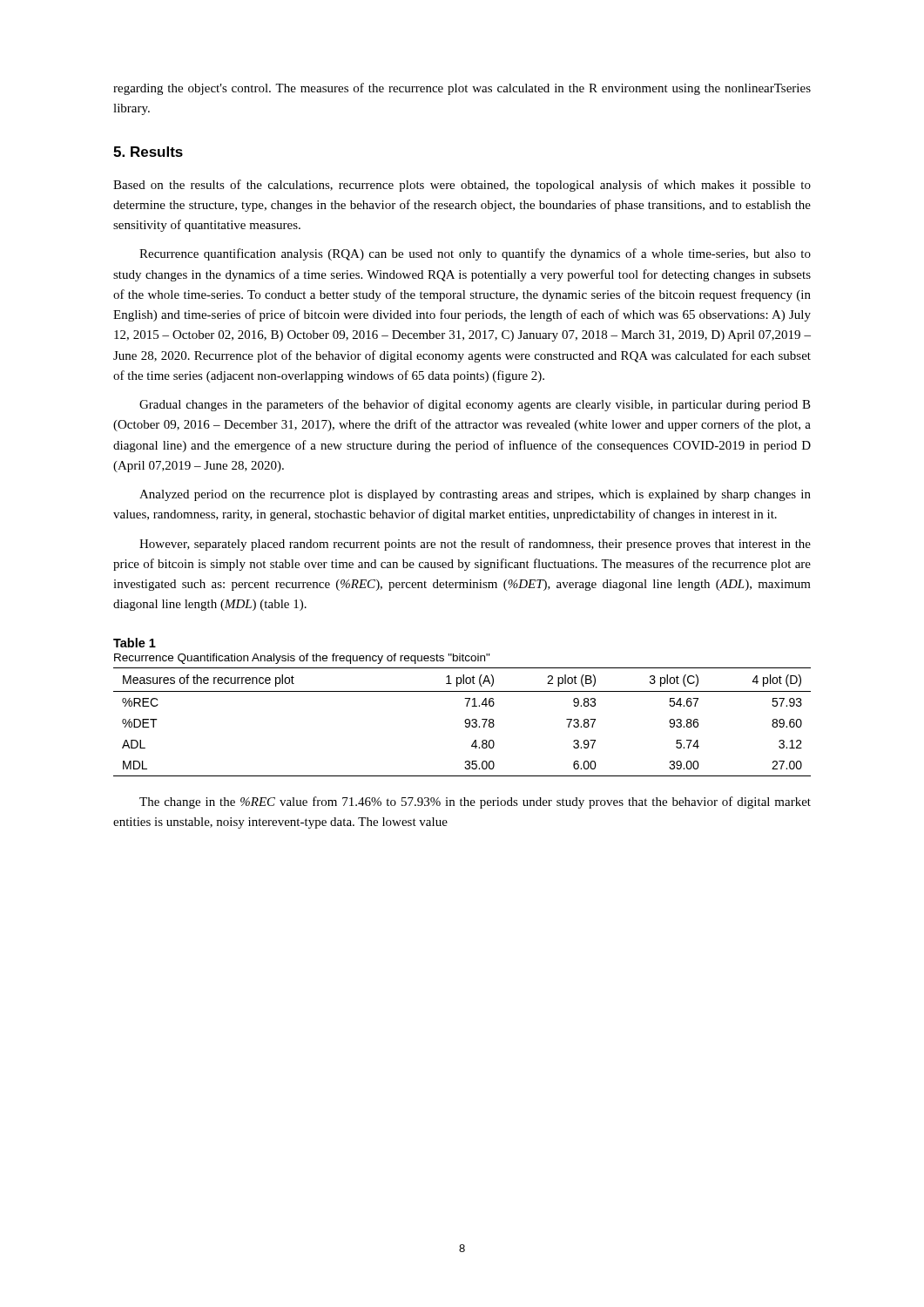Find the block on this page that starts "Recurrence quantification analysis (RQA) can be"

tap(462, 315)
